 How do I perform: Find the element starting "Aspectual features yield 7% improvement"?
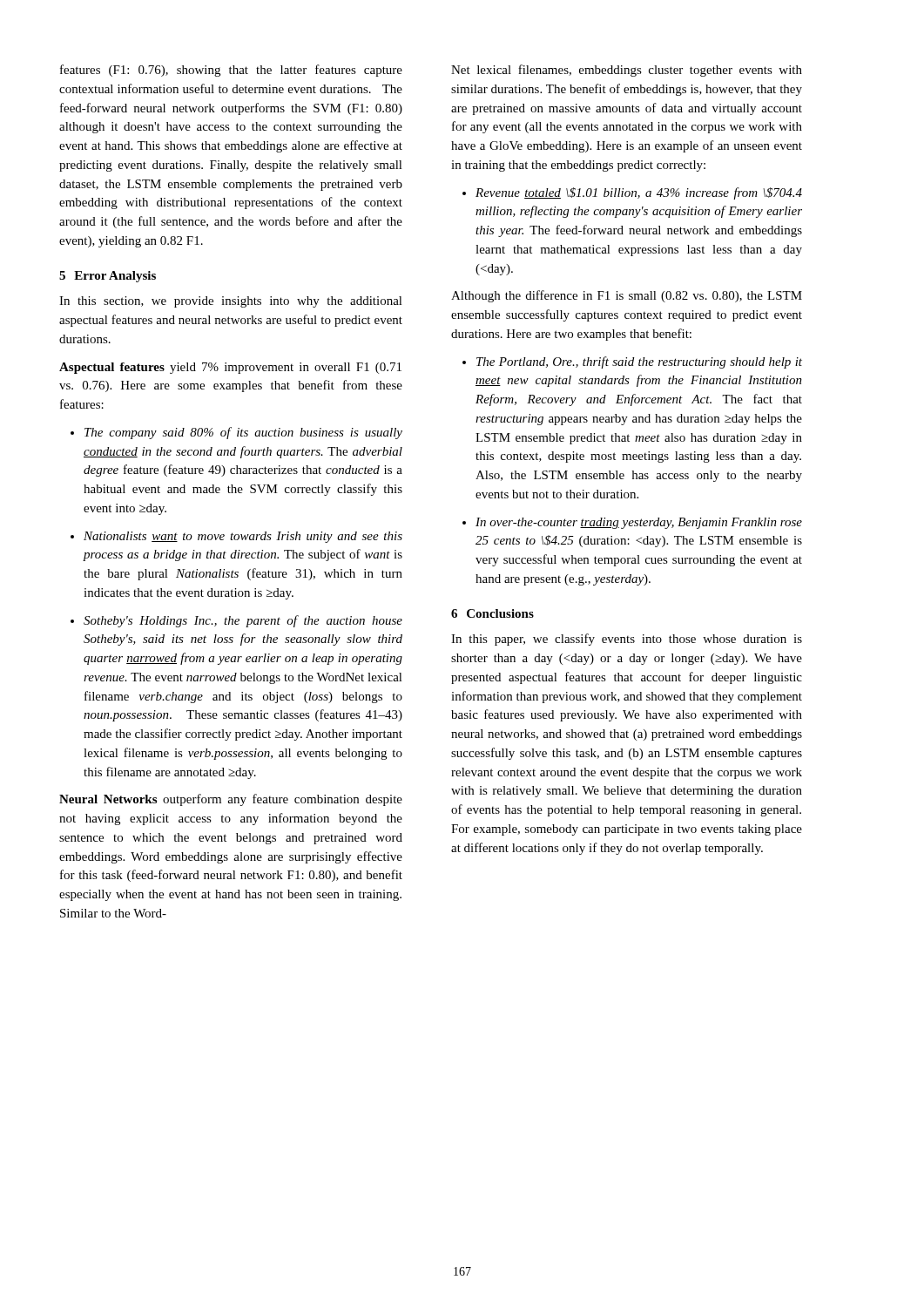click(x=231, y=386)
